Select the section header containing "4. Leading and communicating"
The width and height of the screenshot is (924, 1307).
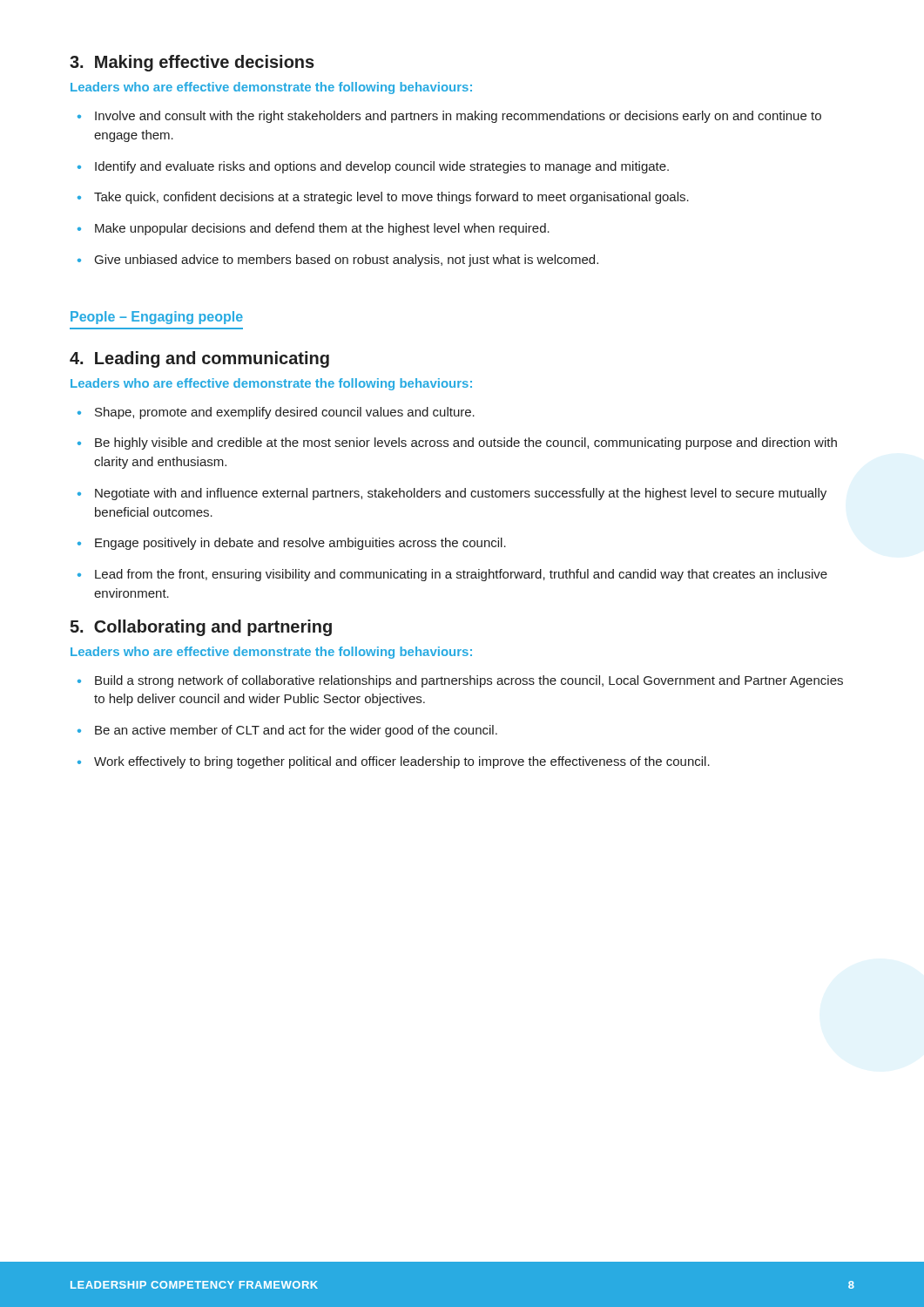pyautogui.click(x=200, y=358)
